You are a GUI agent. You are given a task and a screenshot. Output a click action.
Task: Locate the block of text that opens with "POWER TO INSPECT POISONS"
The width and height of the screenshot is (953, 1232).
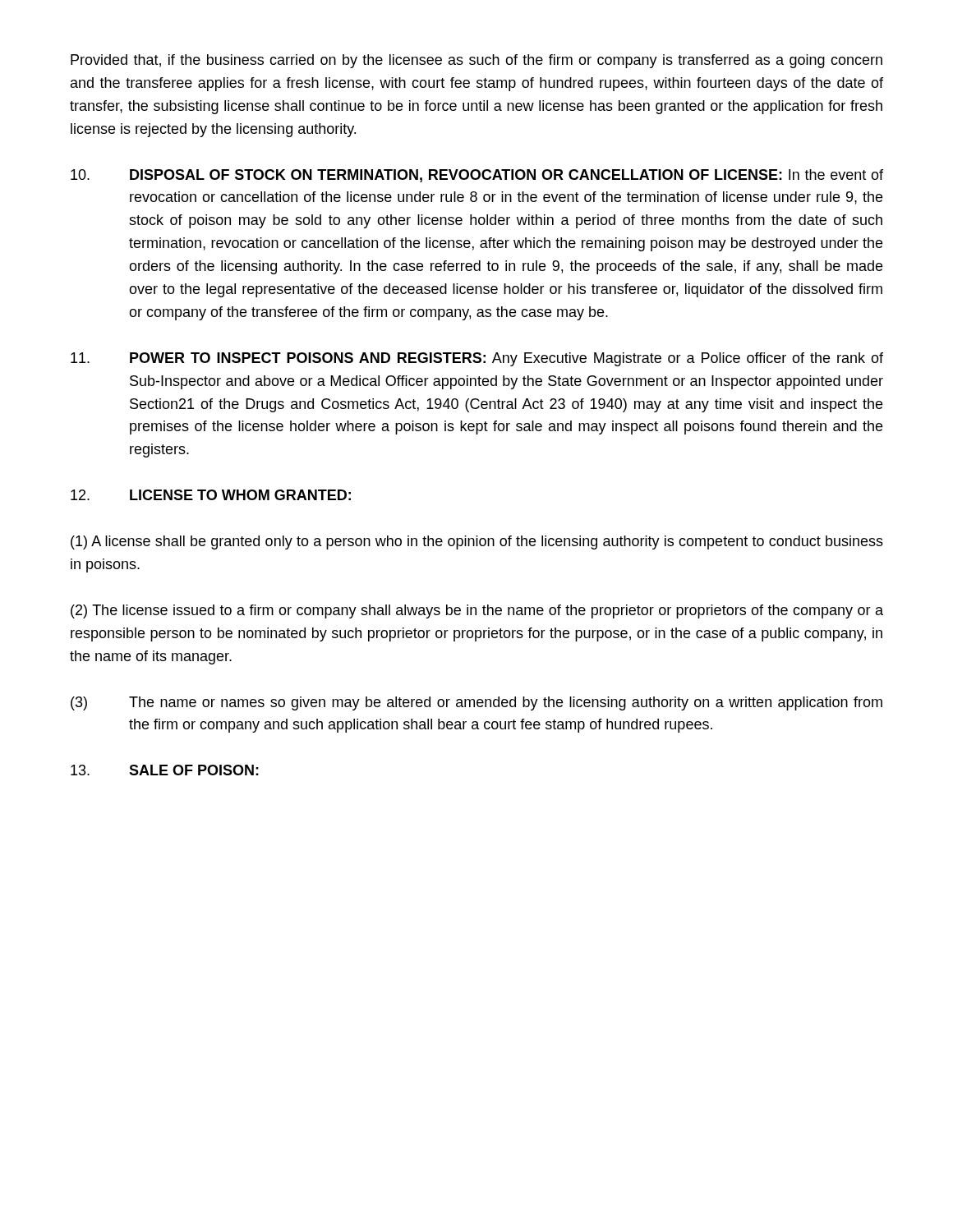point(476,405)
